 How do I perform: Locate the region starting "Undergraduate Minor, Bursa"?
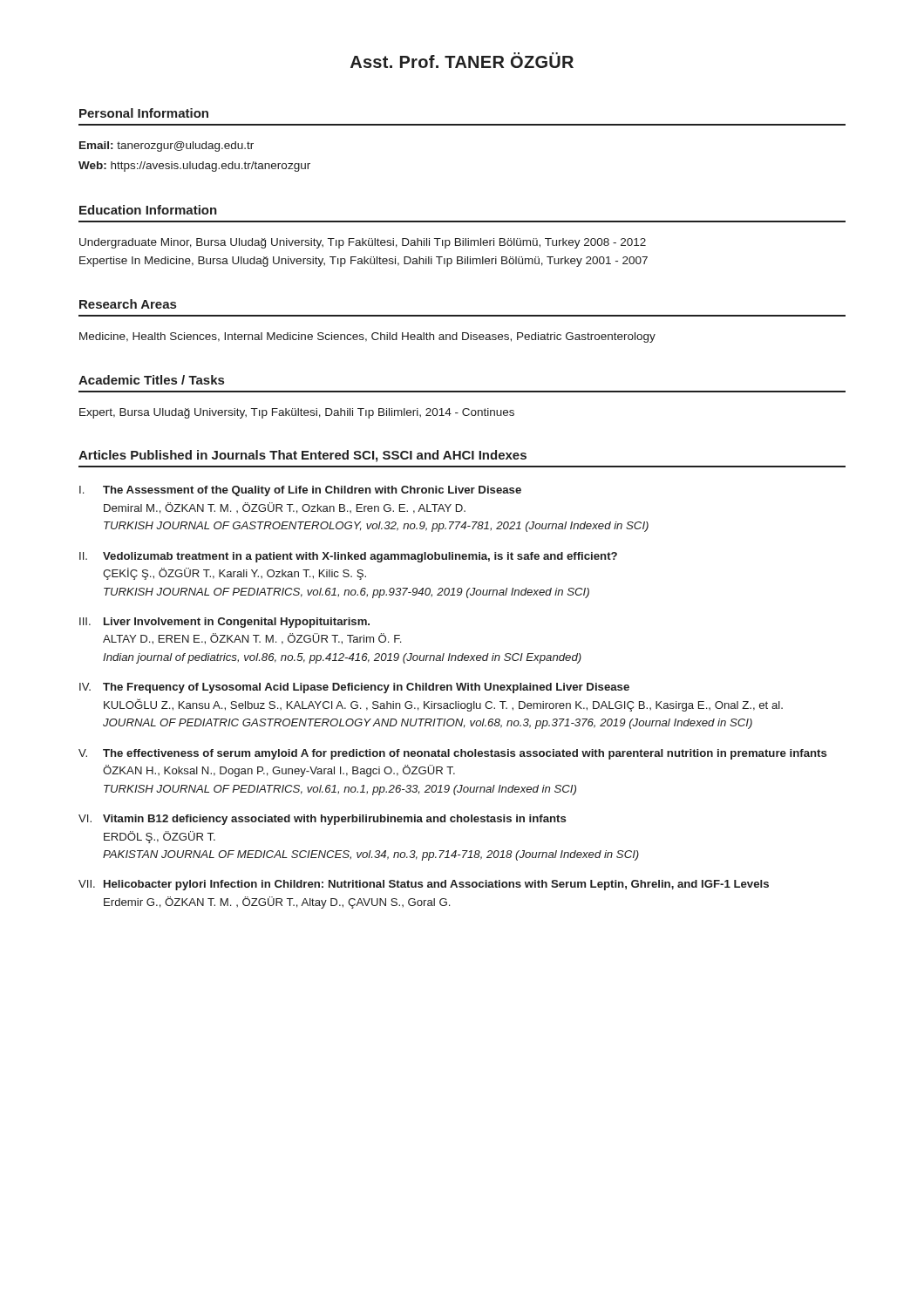coord(363,251)
